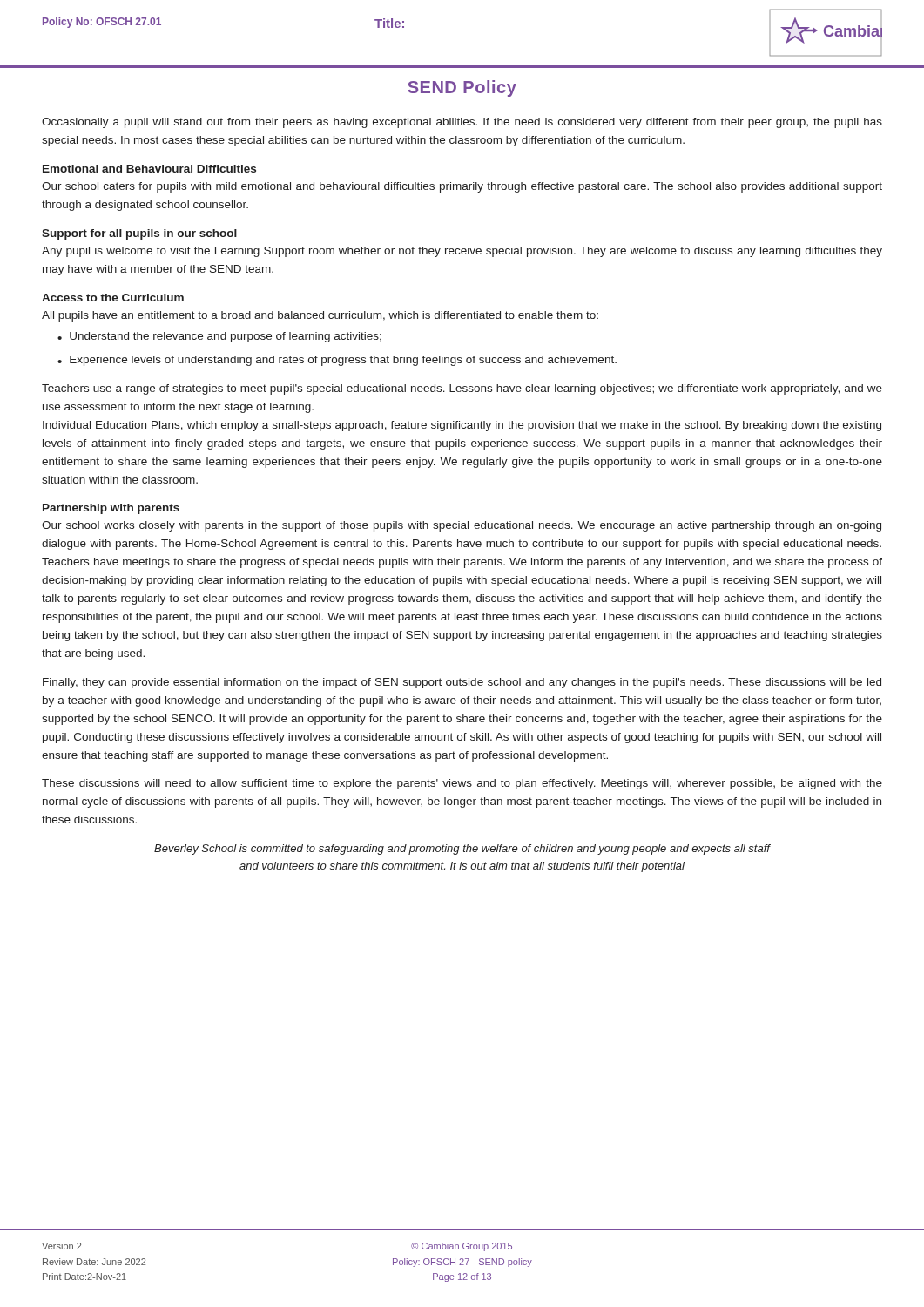Click where it says "Access to the Curriculum"
The image size is (924, 1307).
(x=113, y=297)
